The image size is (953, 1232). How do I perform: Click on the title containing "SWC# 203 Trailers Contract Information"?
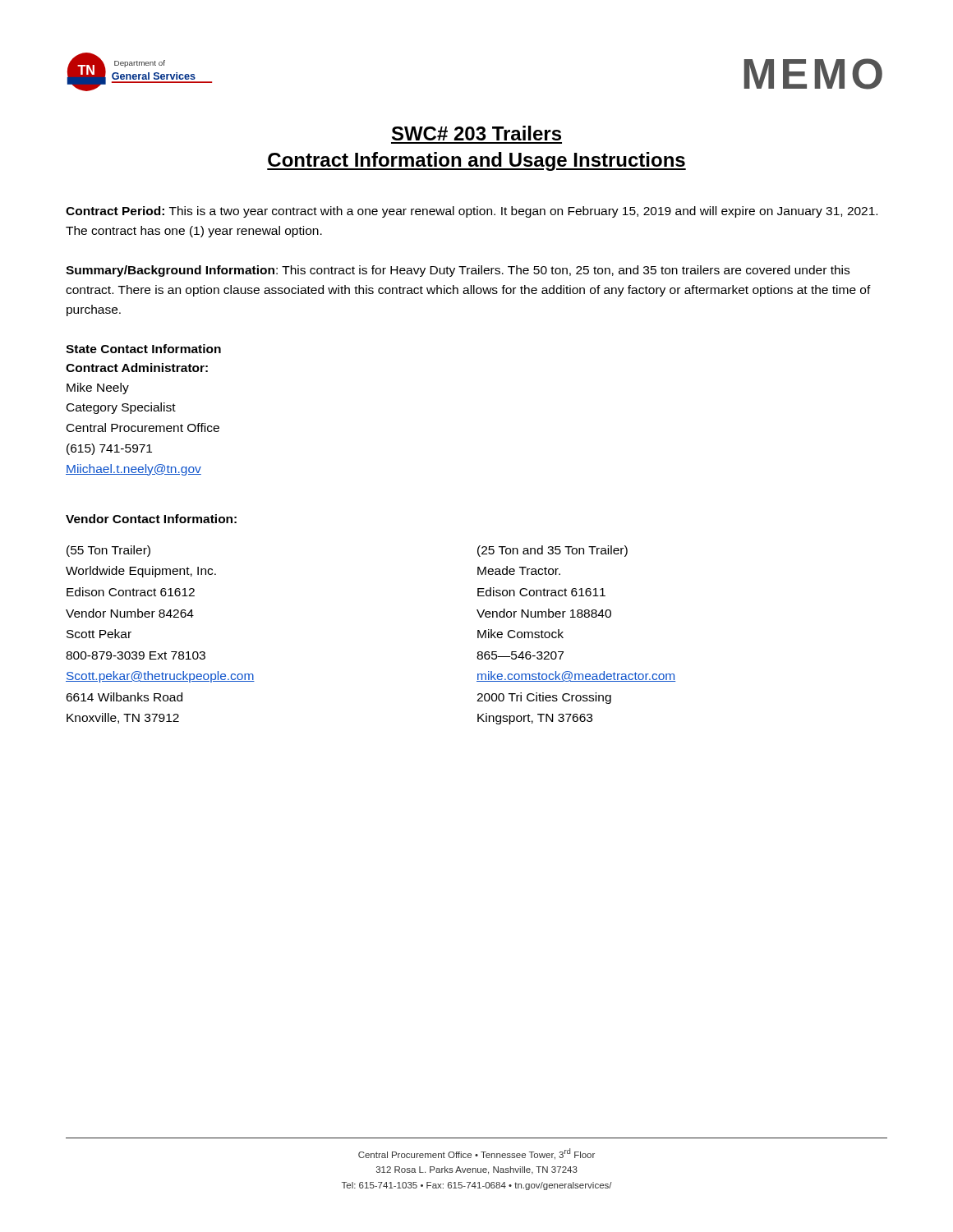[476, 147]
